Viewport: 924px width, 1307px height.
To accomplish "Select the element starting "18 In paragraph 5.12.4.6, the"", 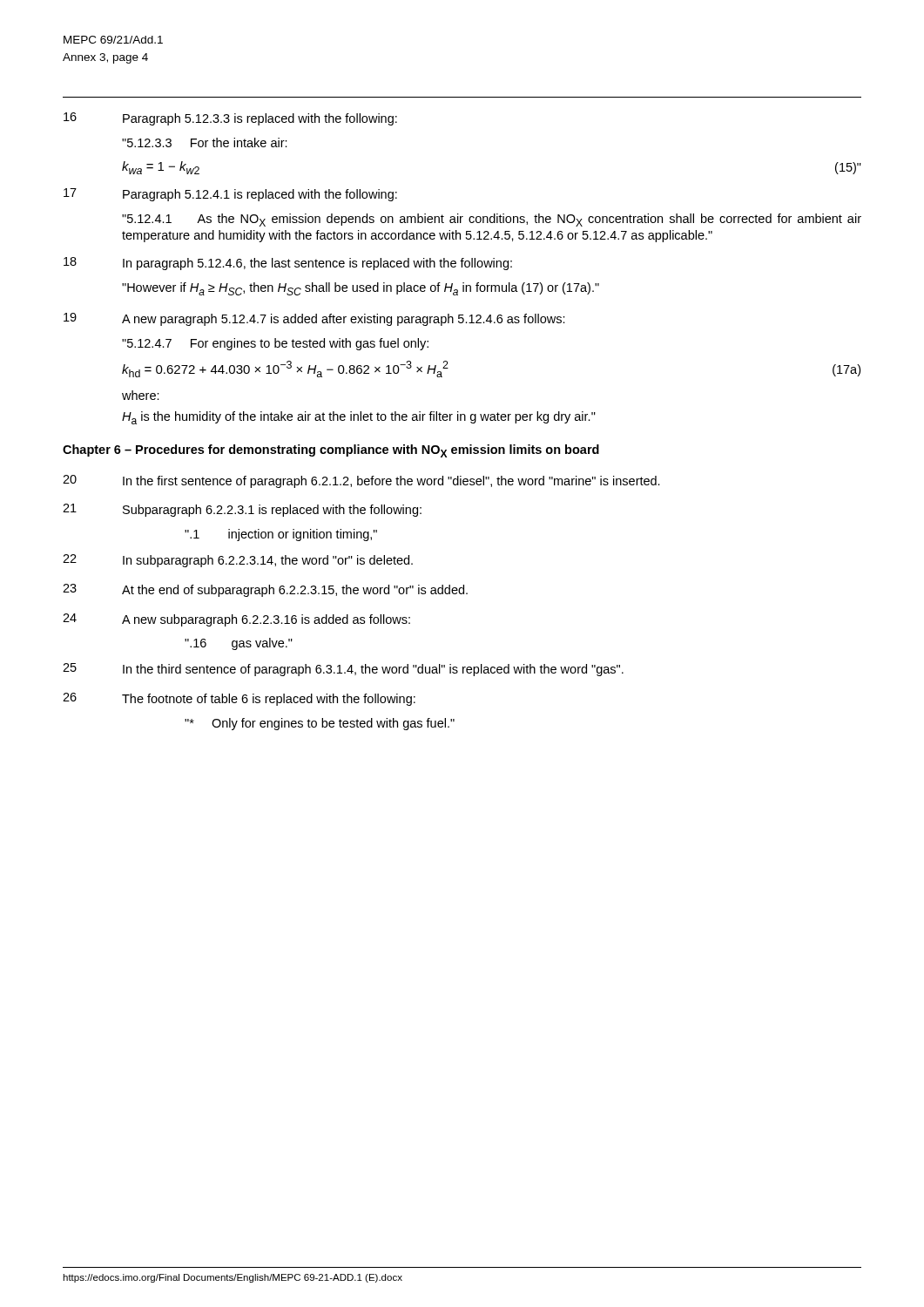I will tap(462, 264).
